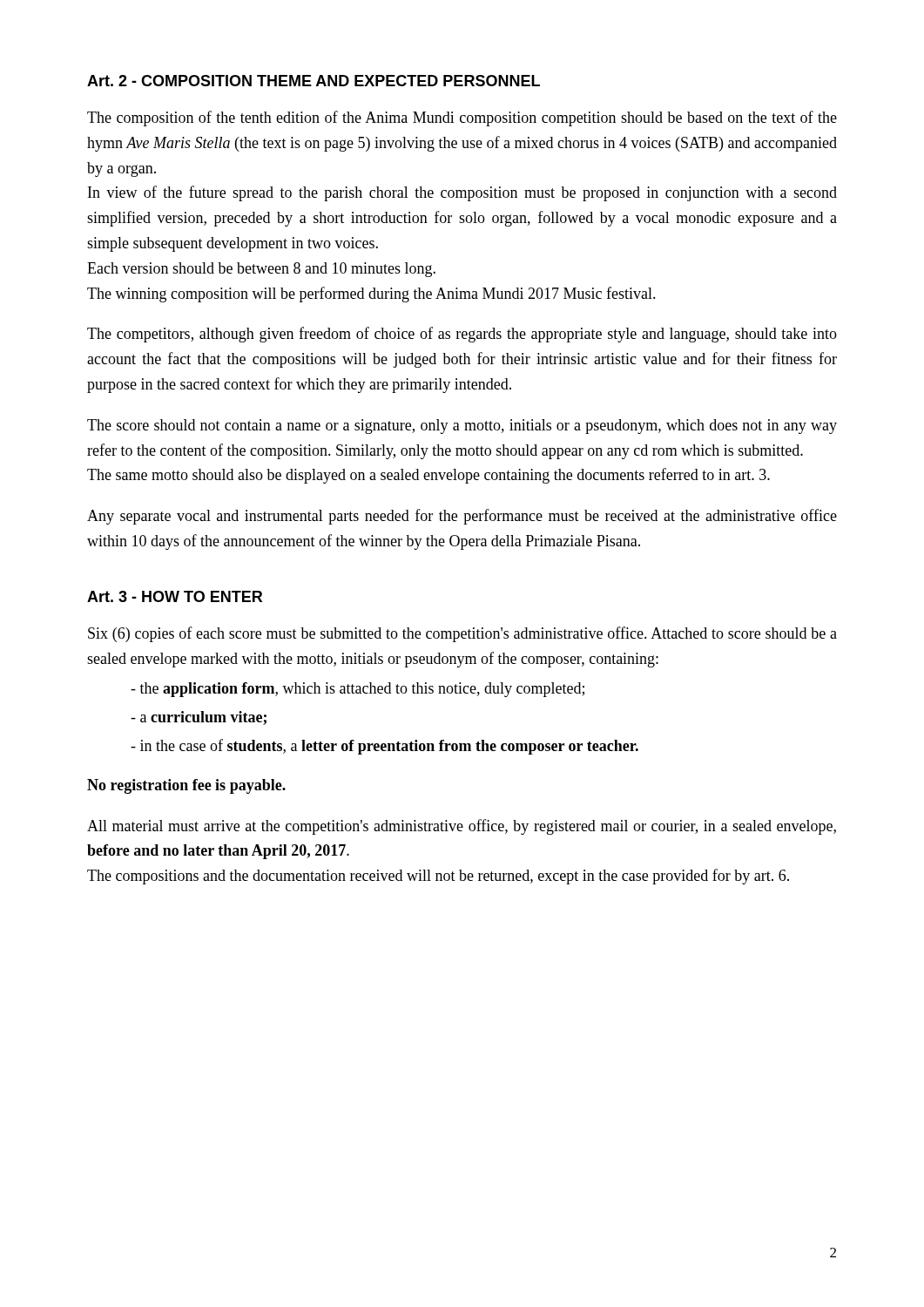
Task: Where is the passage that starts "All material must arrive"?
Action: coord(462,827)
